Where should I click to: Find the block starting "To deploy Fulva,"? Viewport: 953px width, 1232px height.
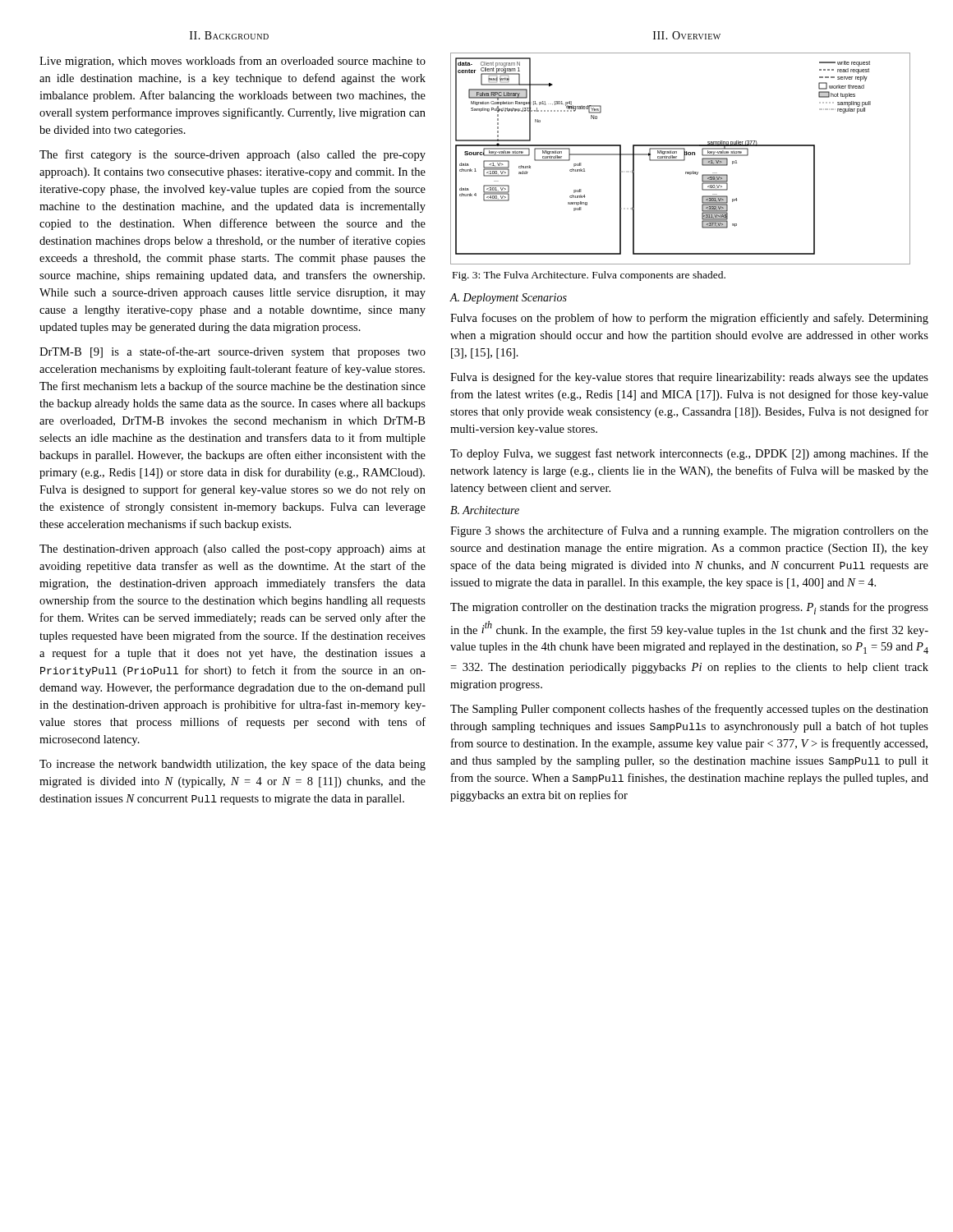tap(689, 471)
